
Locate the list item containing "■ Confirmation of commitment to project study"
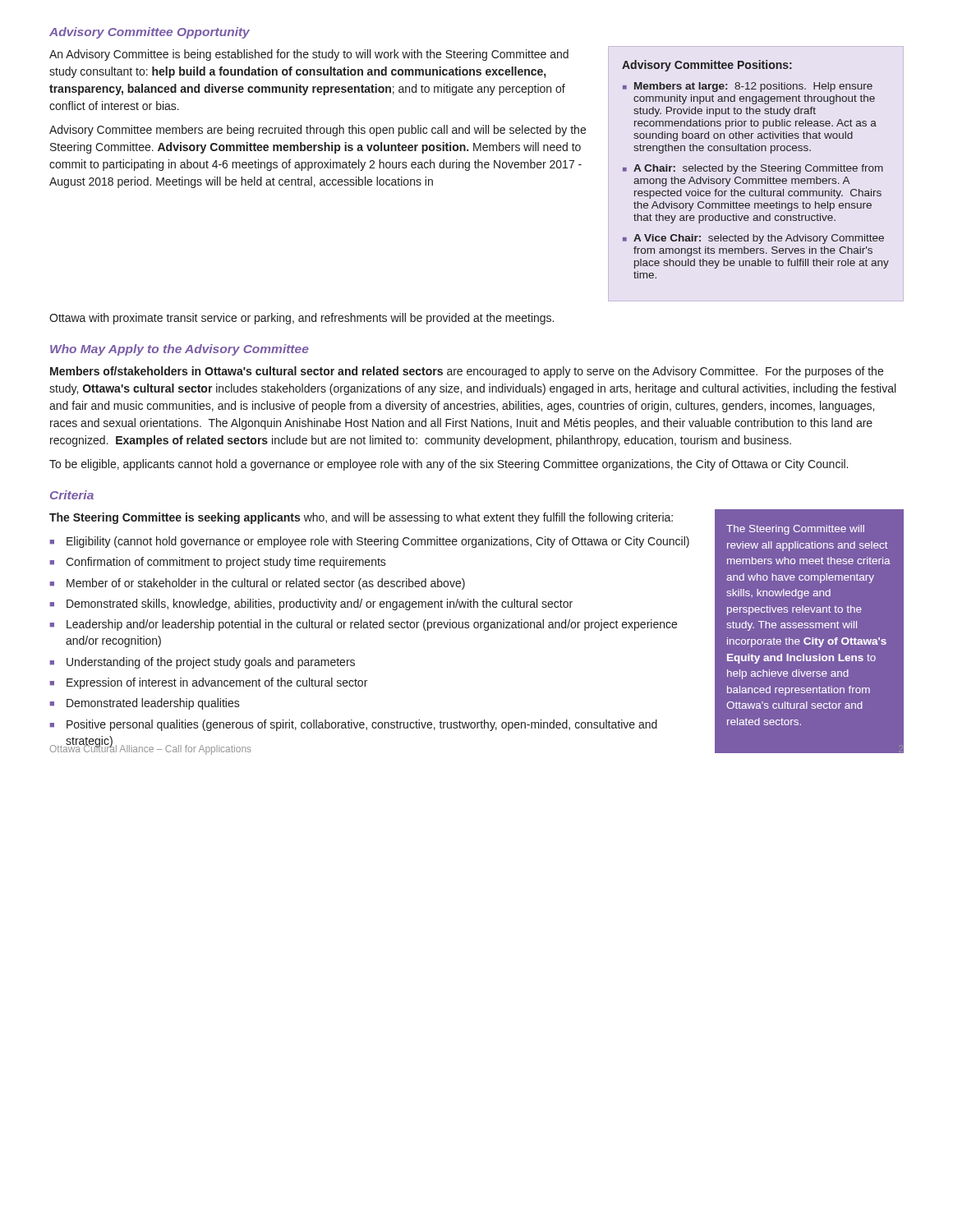(374, 562)
